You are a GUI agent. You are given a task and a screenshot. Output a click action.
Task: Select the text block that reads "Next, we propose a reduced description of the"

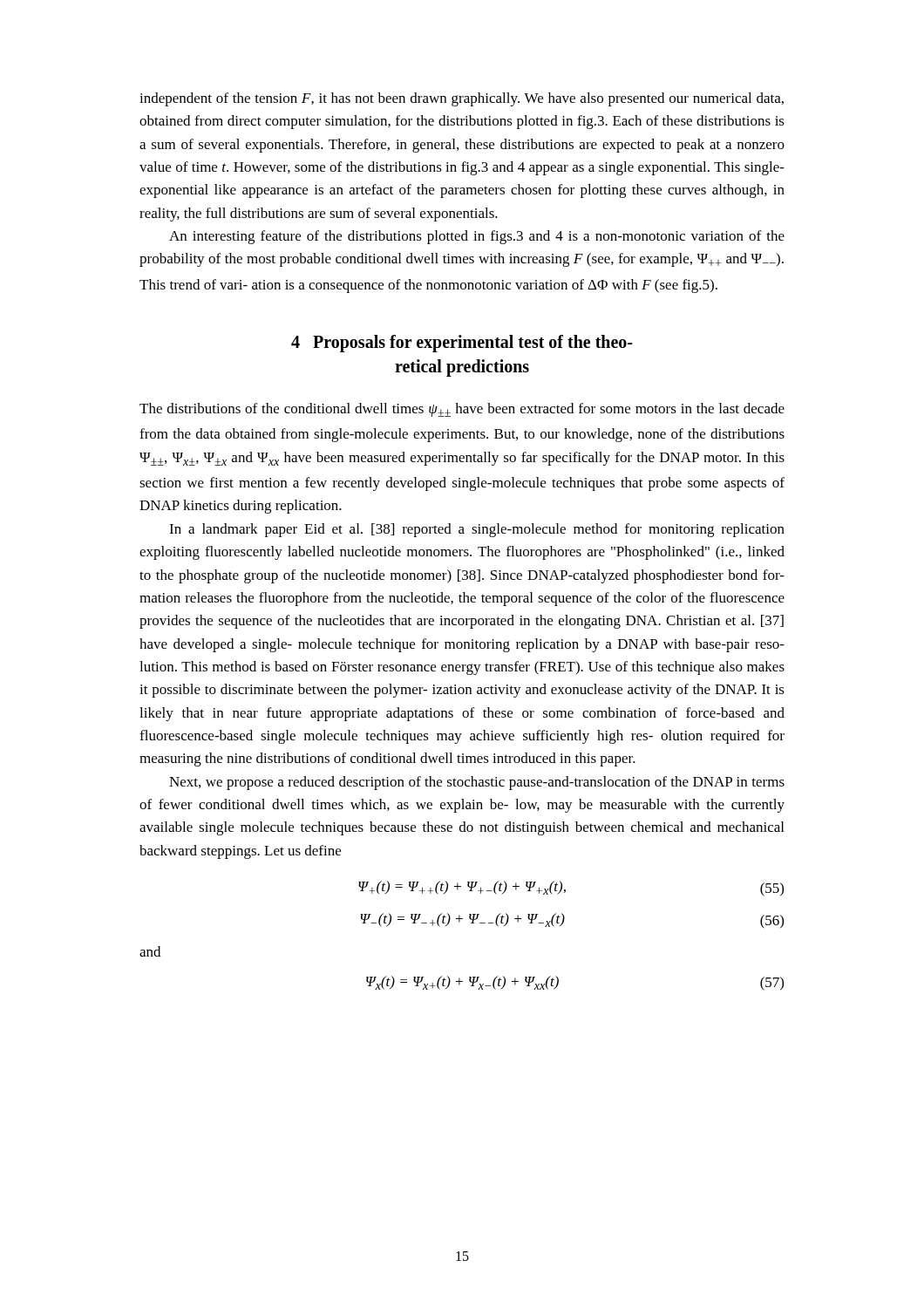click(462, 816)
